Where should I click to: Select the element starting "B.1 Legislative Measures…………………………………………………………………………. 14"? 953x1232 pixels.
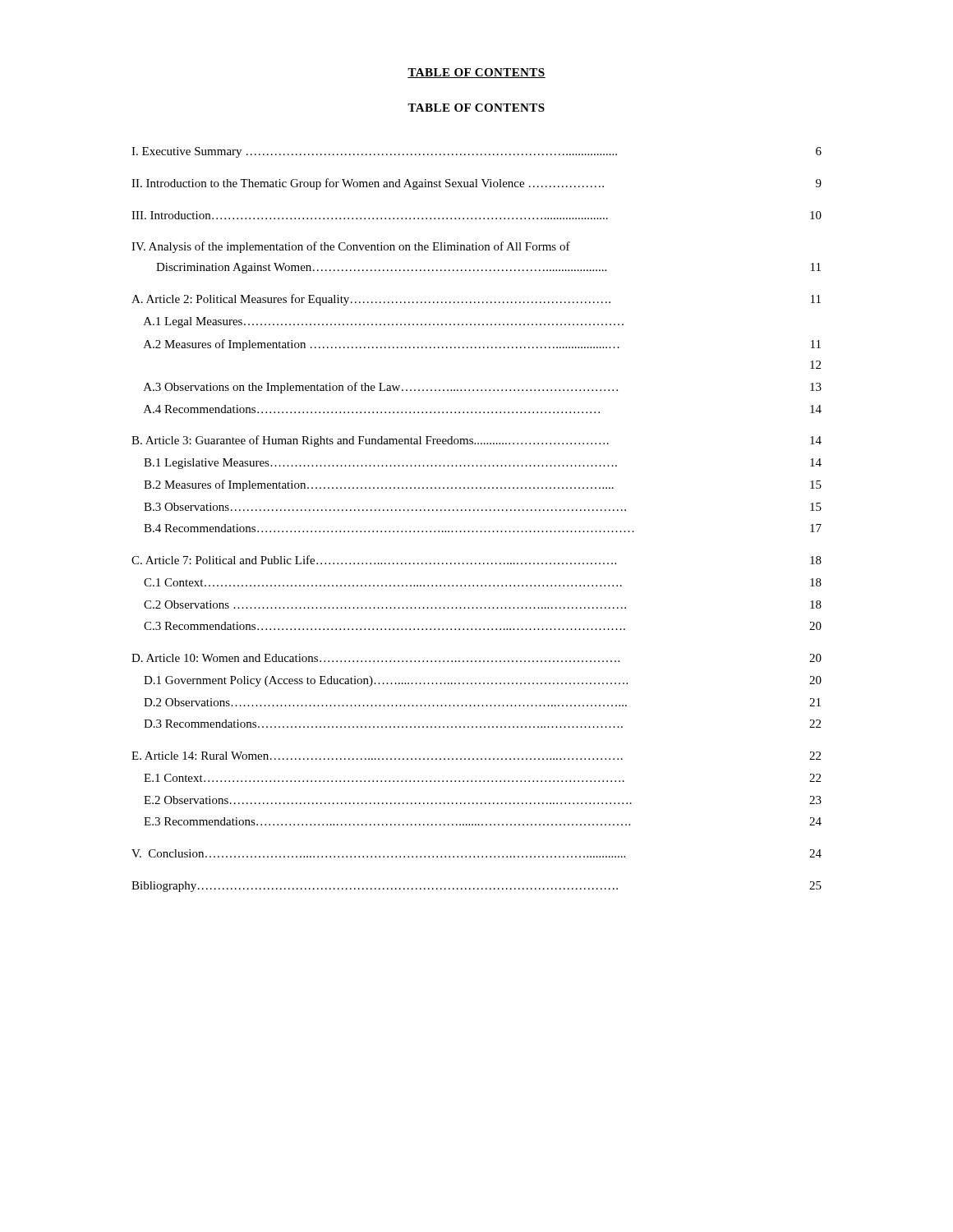(476, 463)
